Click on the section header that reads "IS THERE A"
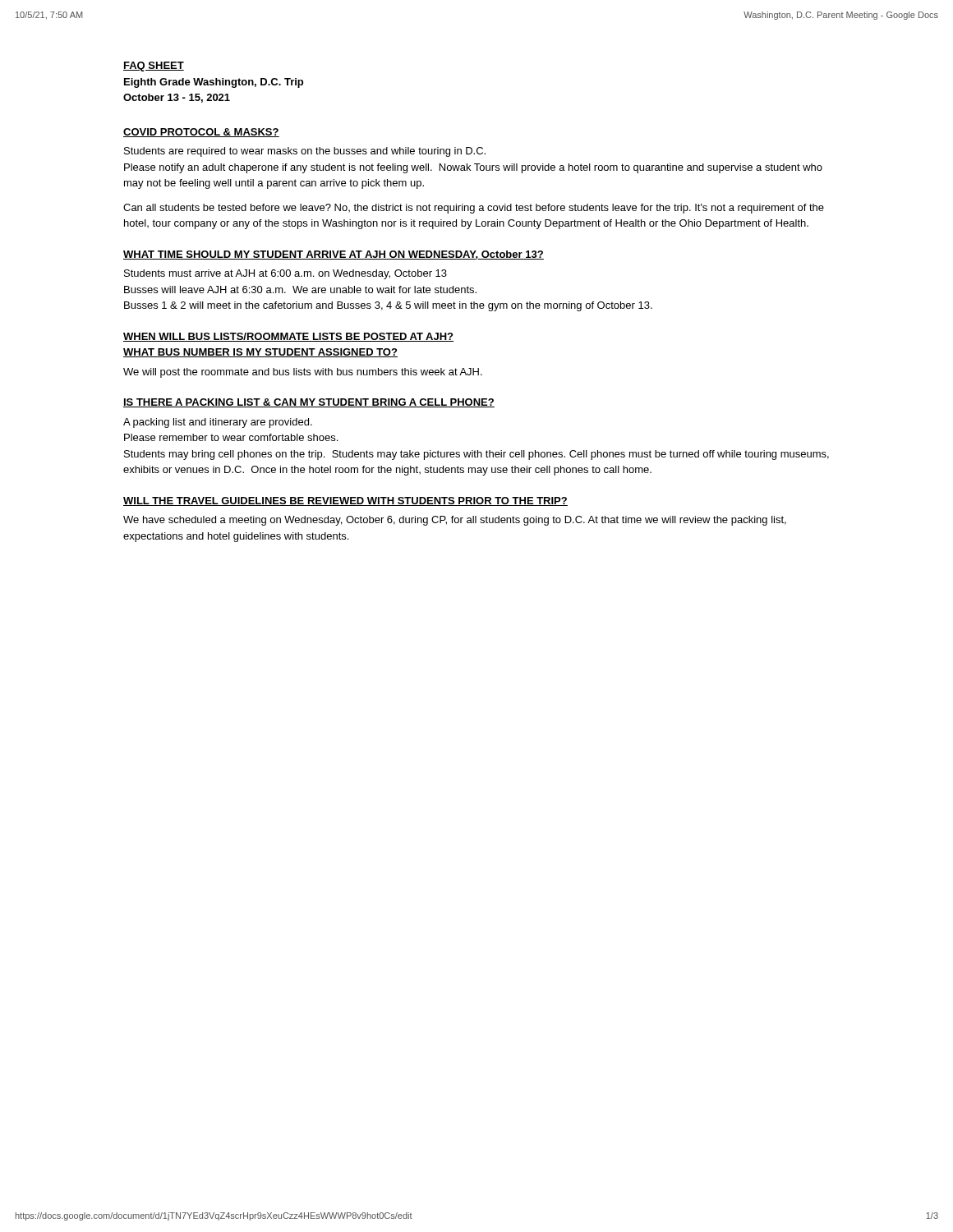 [309, 402]
